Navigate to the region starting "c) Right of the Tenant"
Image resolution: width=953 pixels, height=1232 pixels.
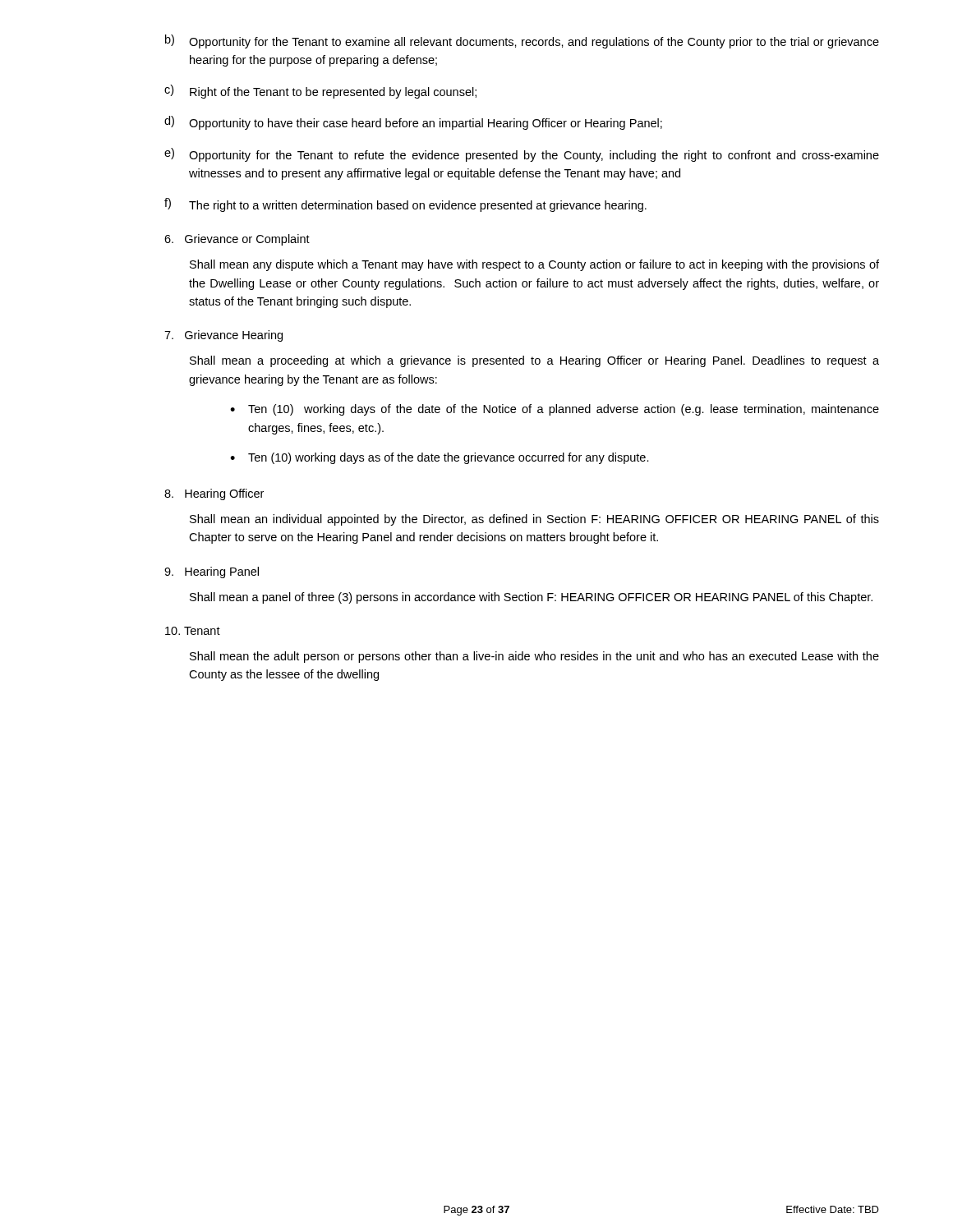click(320, 92)
